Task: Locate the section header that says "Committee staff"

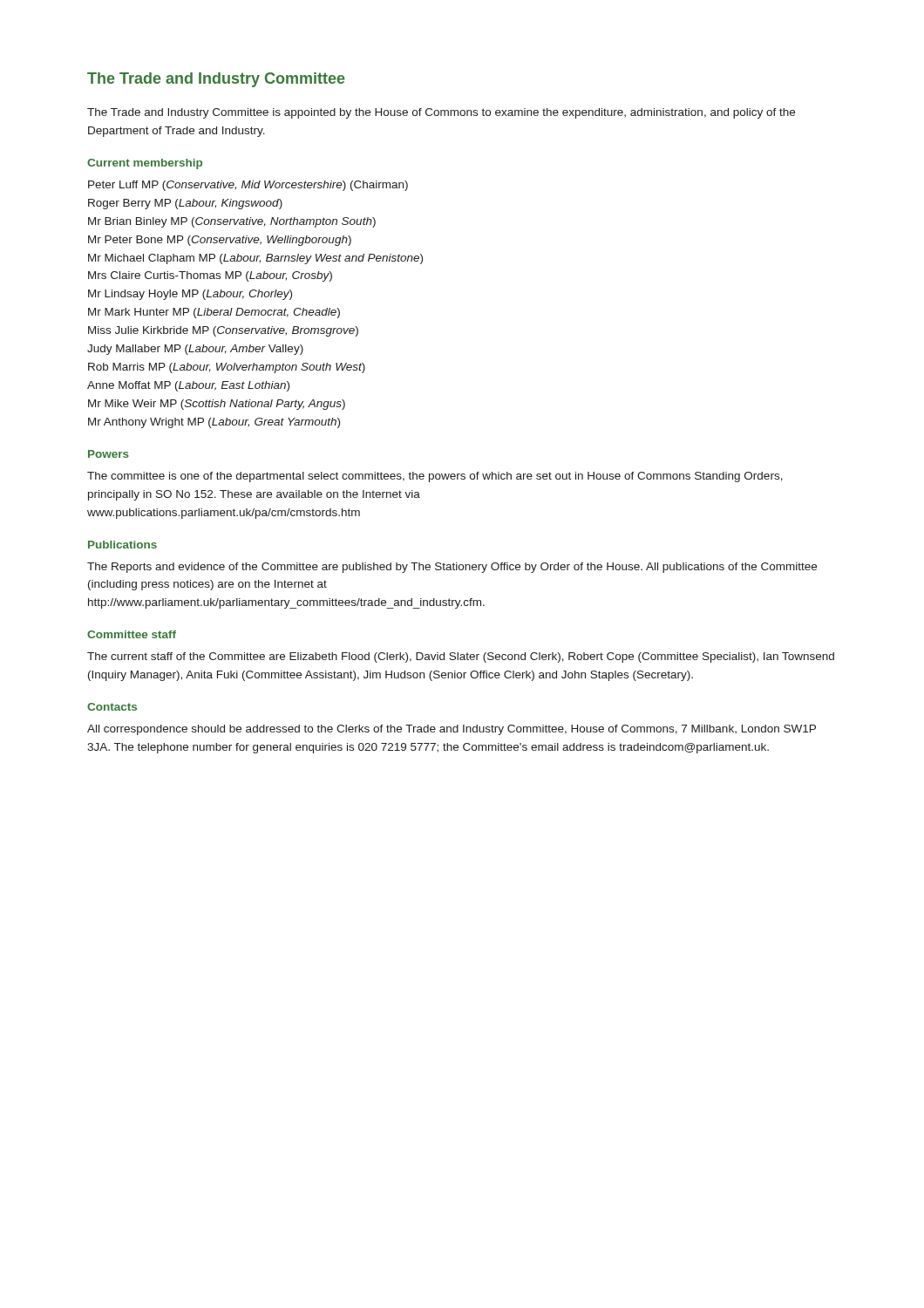Action: point(132,635)
